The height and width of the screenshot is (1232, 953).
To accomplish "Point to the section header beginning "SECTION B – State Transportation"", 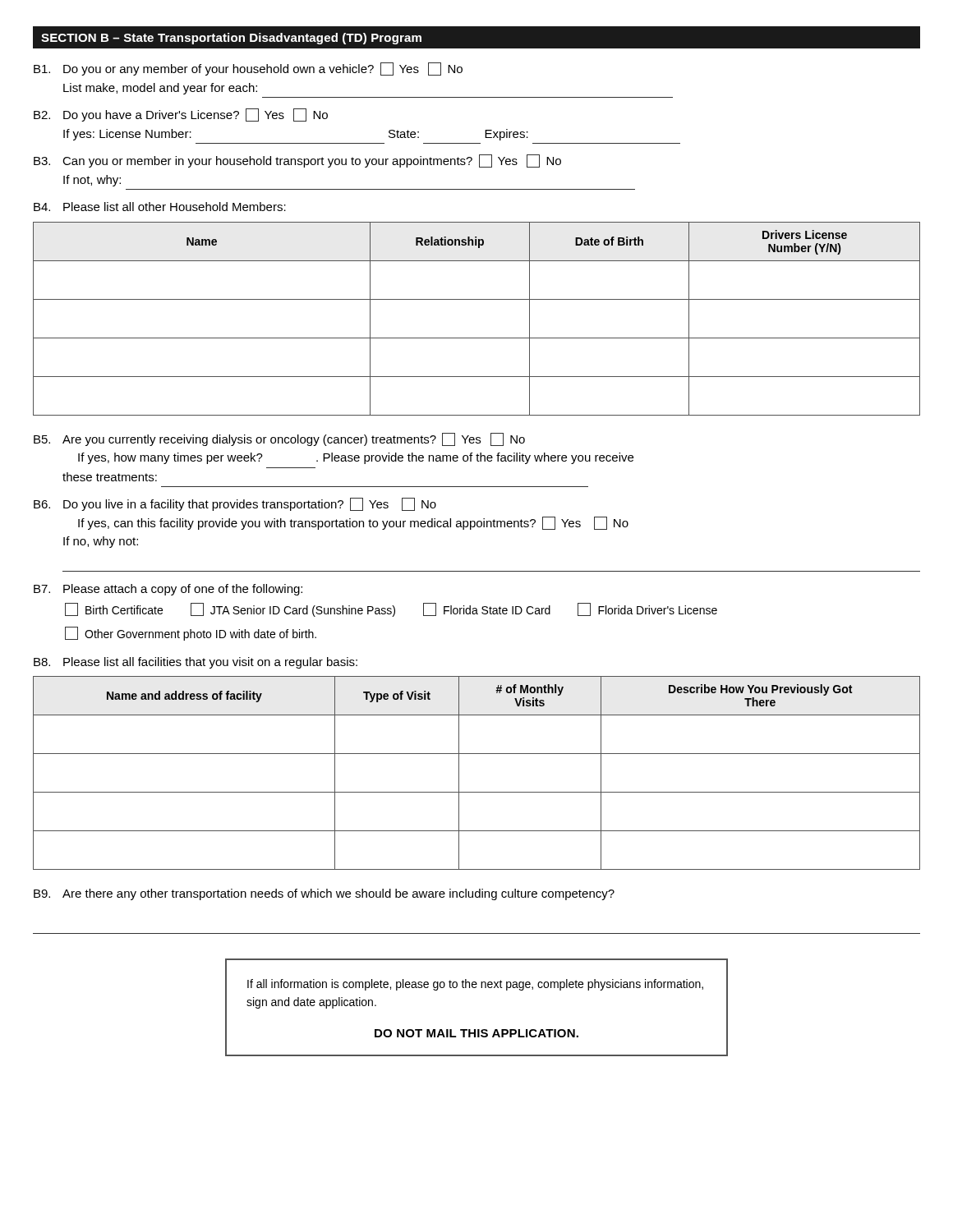I will pos(232,37).
